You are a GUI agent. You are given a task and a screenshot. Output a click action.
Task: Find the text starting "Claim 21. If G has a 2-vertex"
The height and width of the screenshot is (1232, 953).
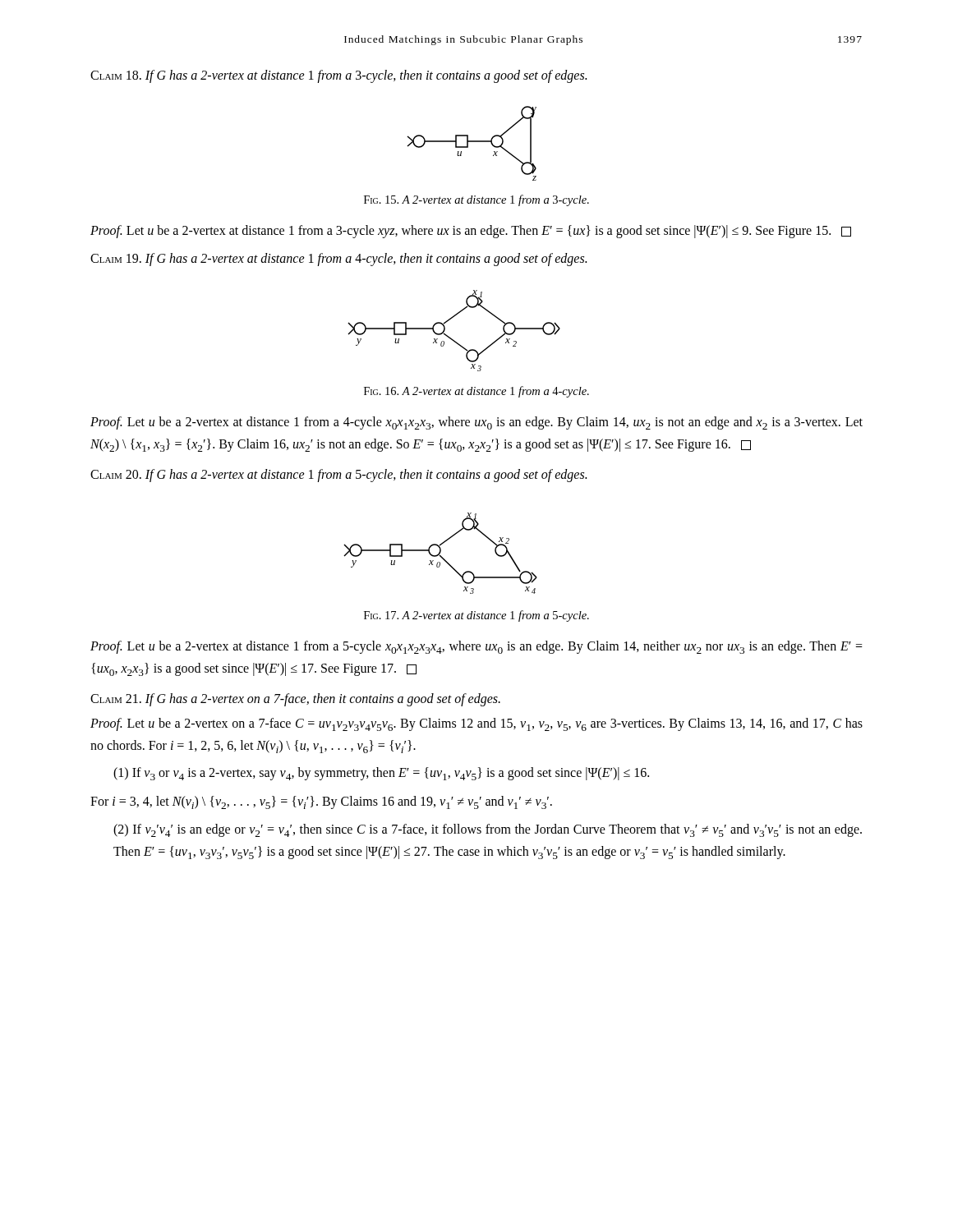pos(296,698)
